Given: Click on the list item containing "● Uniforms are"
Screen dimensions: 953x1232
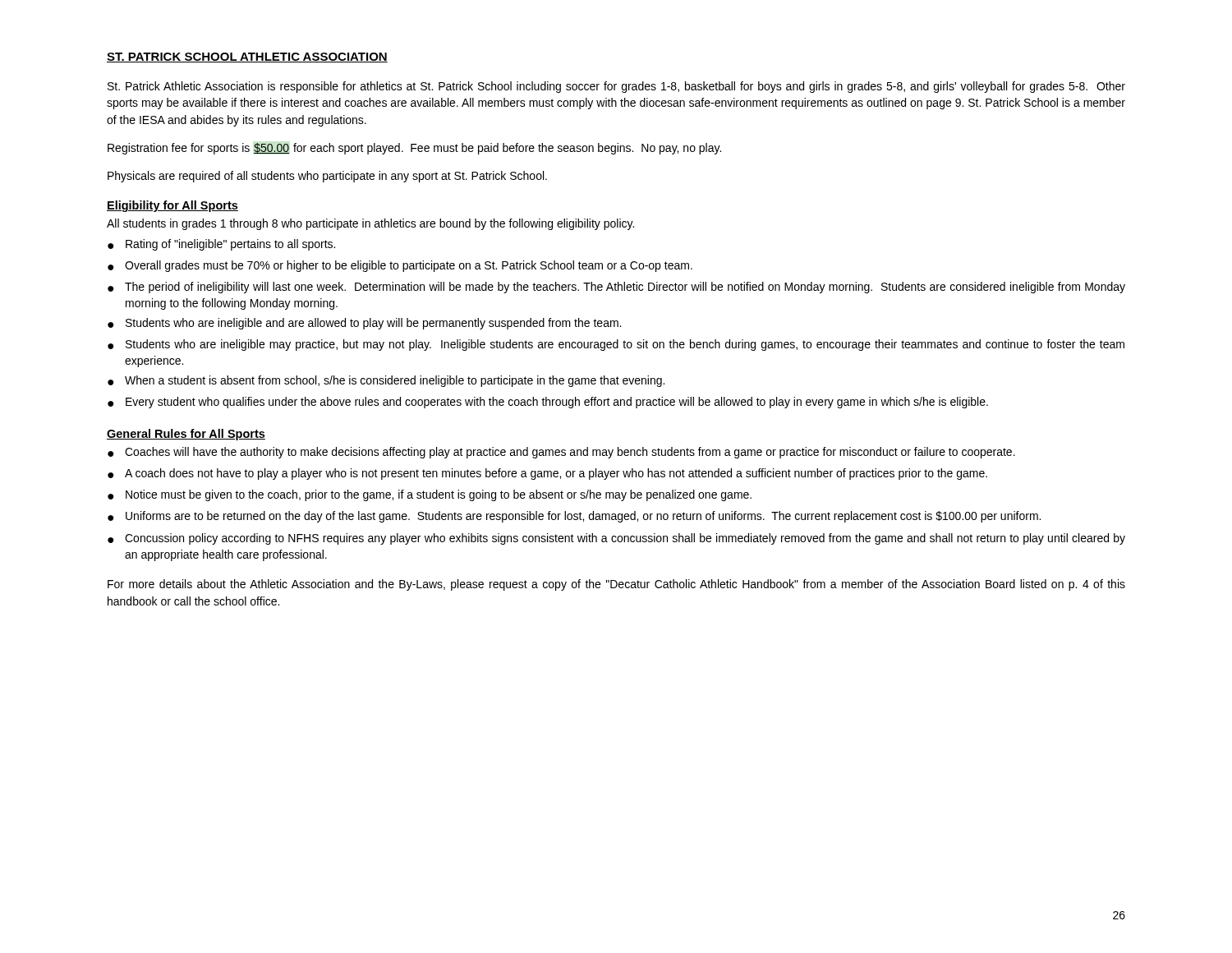Looking at the screenshot, I should pos(616,518).
